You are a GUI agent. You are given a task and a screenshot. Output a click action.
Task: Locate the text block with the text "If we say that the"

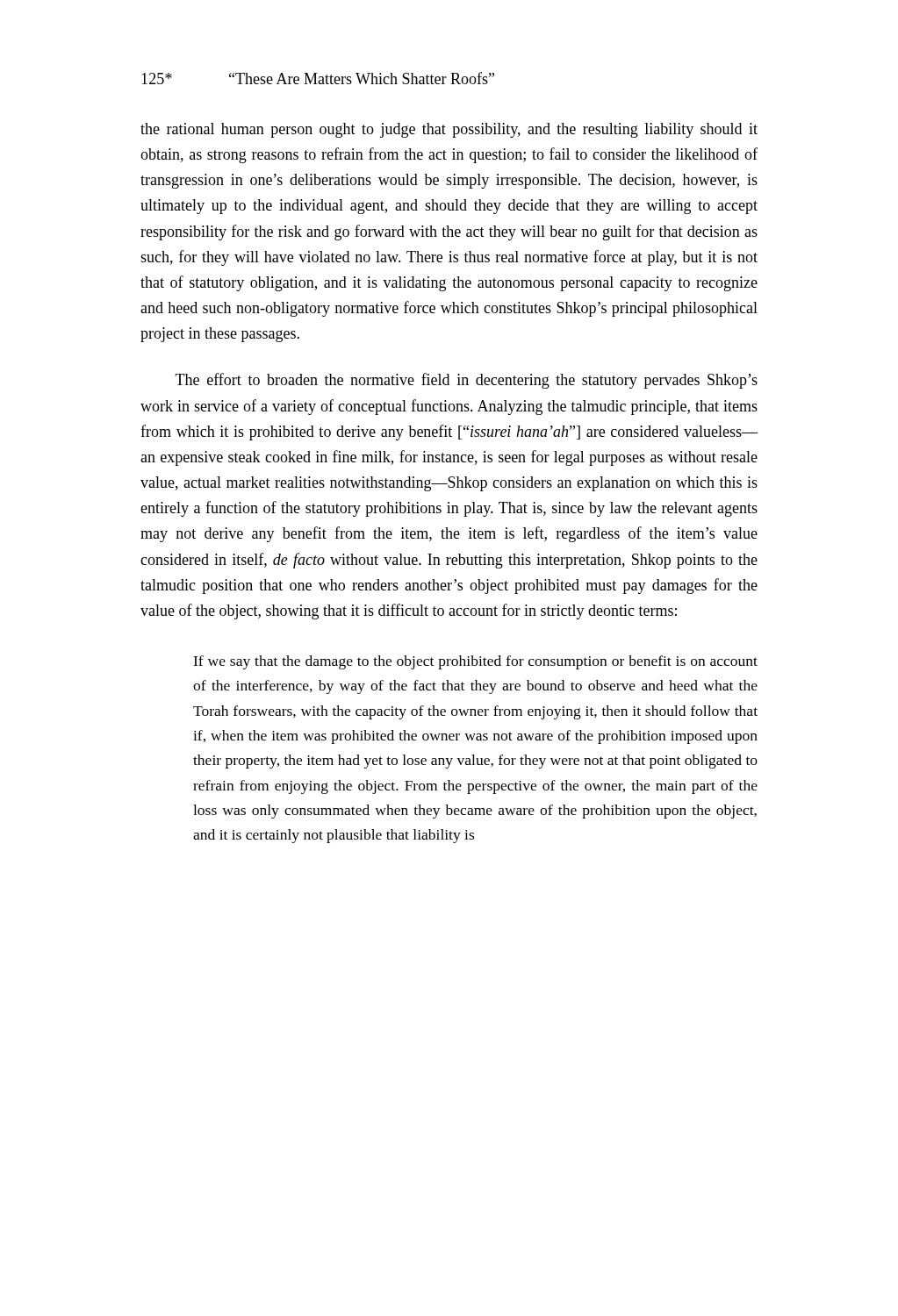[x=475, y=748]
